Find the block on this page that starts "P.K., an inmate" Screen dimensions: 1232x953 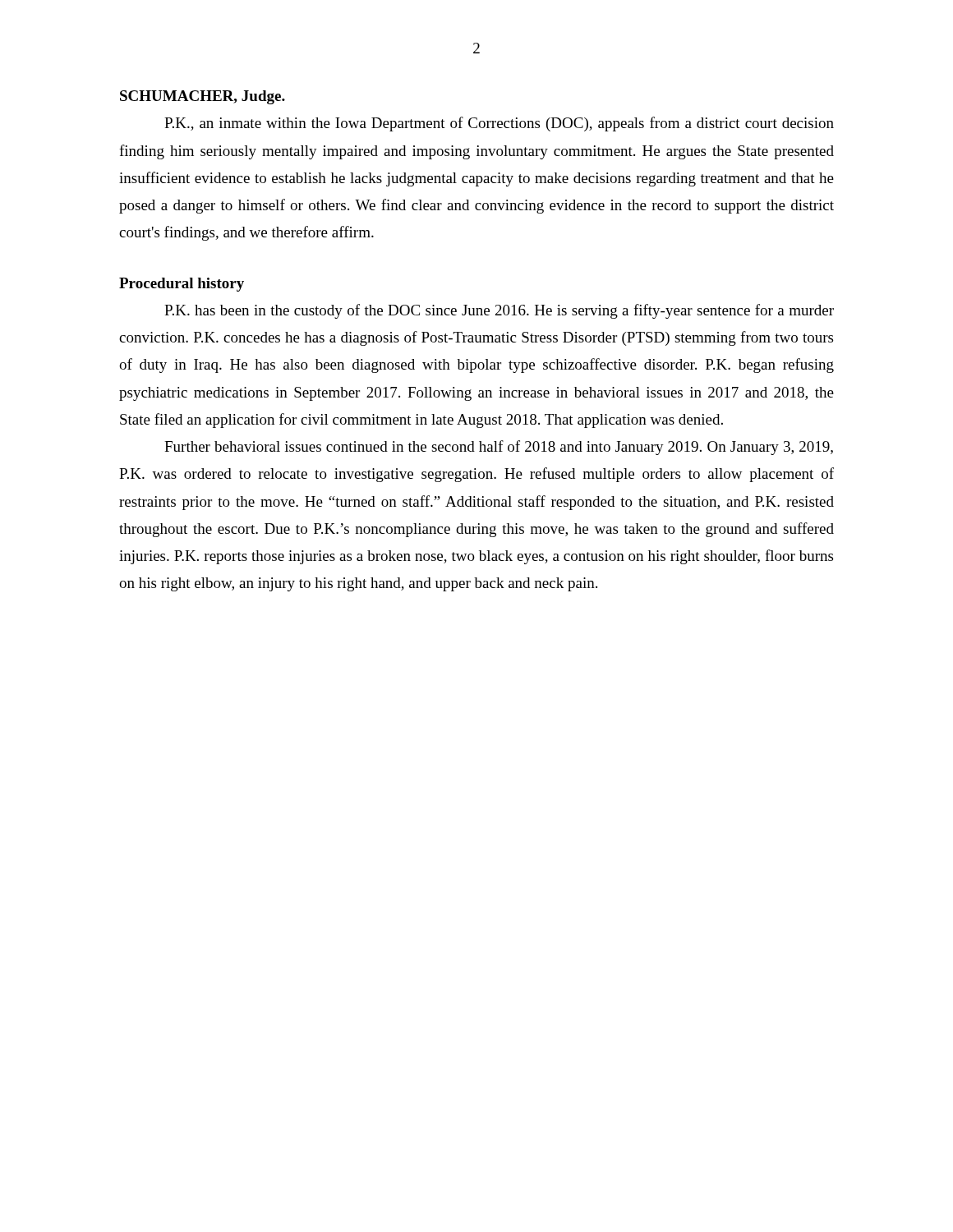pos(476,178)
